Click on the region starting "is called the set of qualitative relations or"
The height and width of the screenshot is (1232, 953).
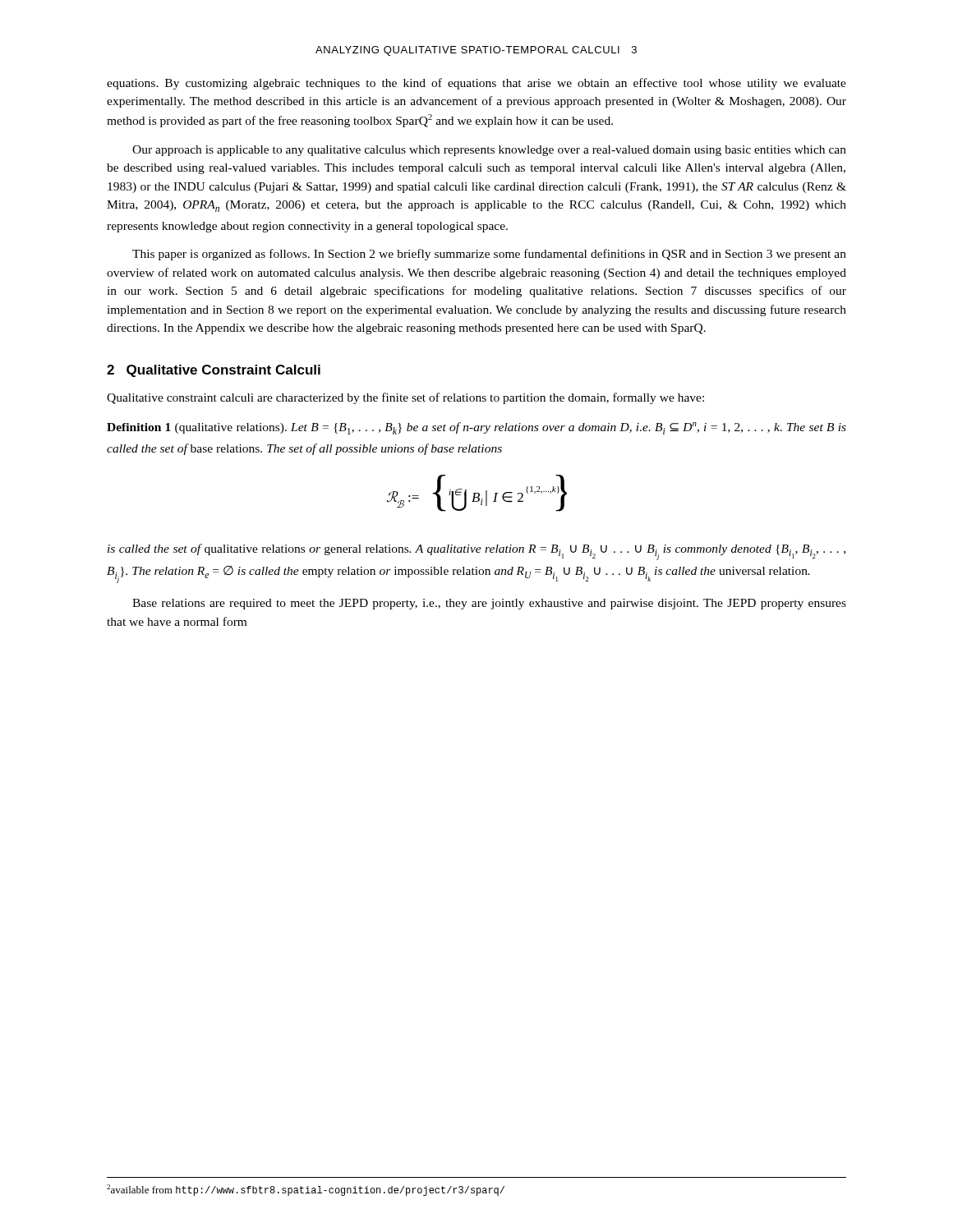476,562
